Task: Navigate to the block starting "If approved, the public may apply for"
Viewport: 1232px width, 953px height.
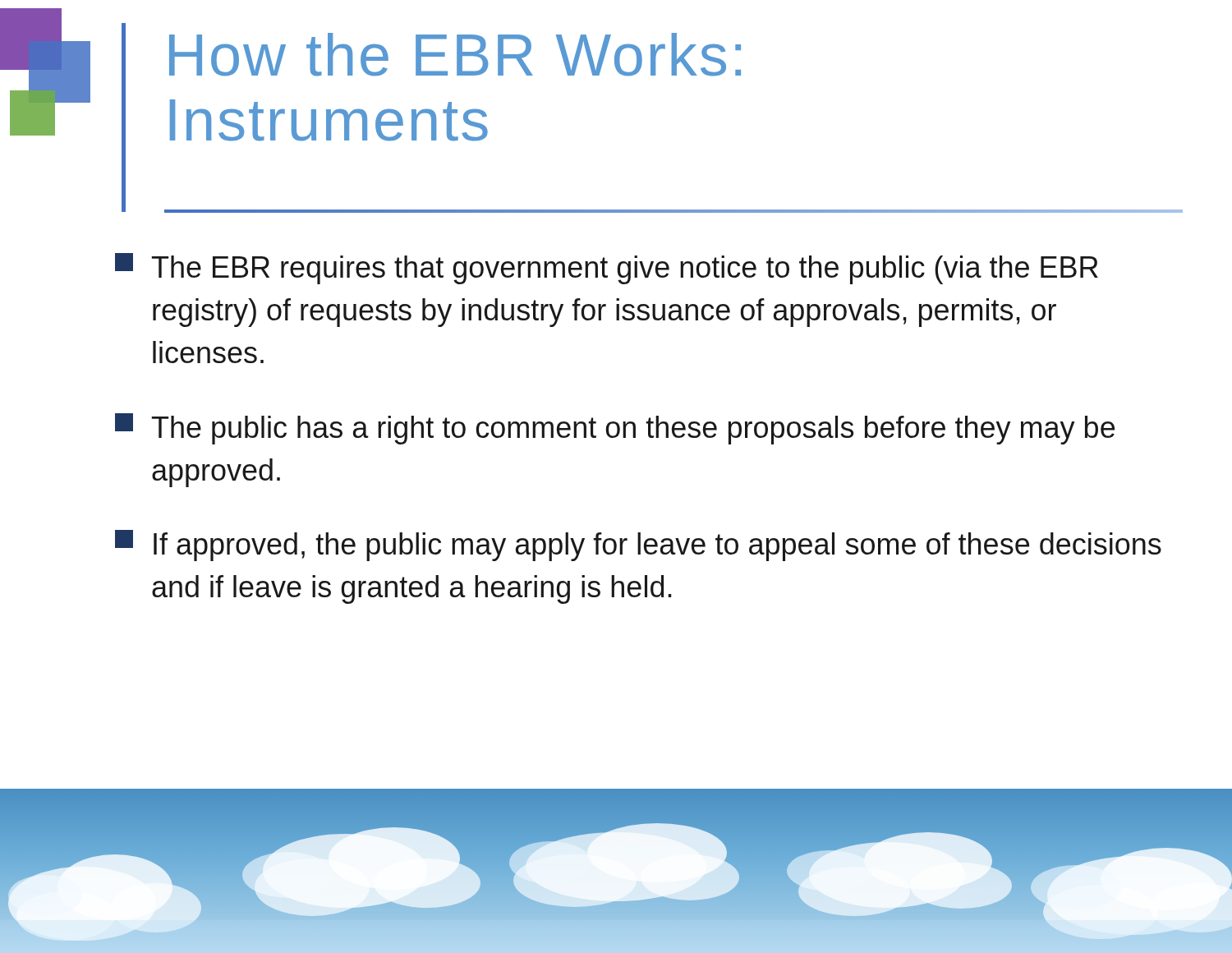Action: pyautogui.click(x=641, y=566)
